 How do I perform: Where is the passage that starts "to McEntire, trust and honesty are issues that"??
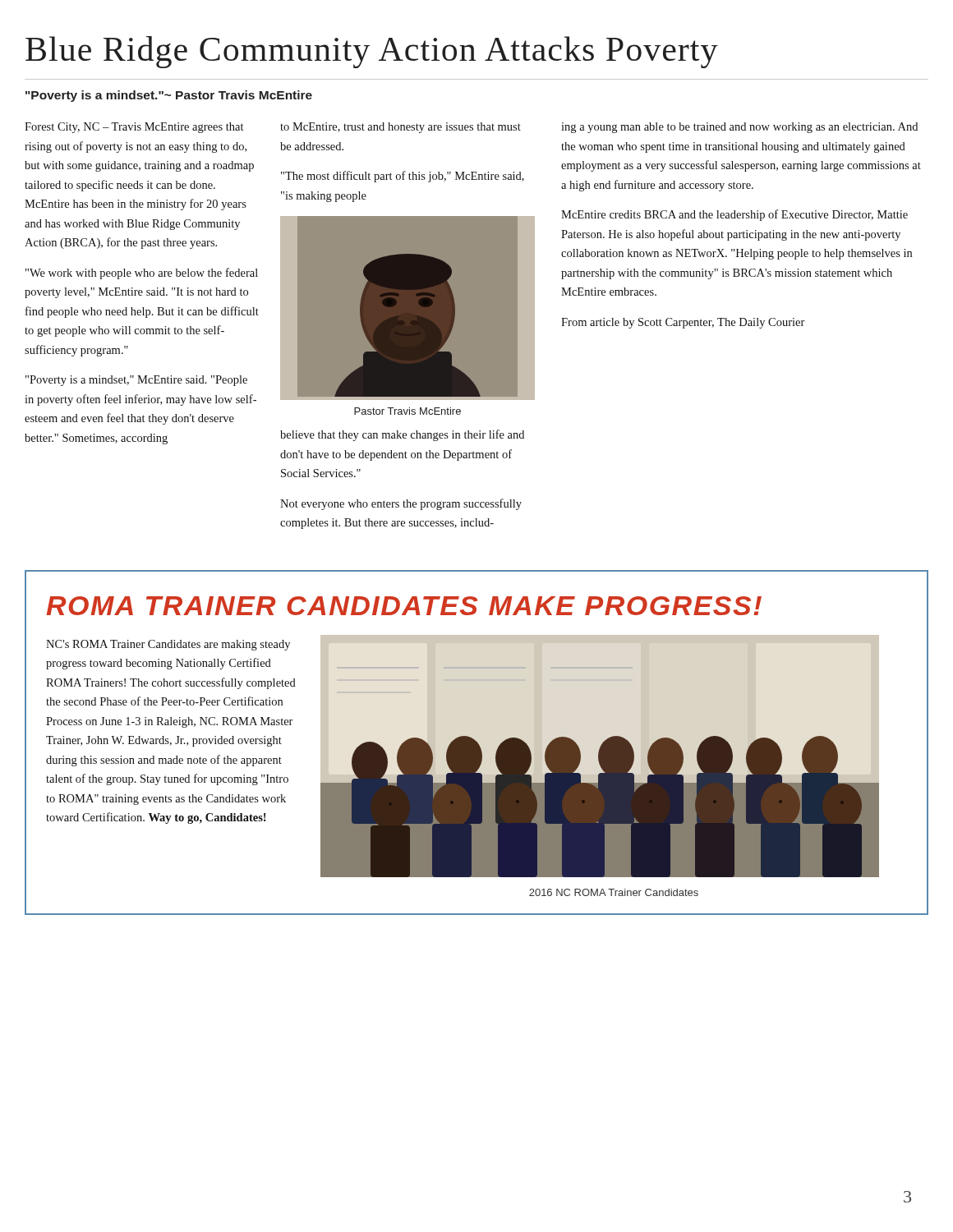point(400,136)
